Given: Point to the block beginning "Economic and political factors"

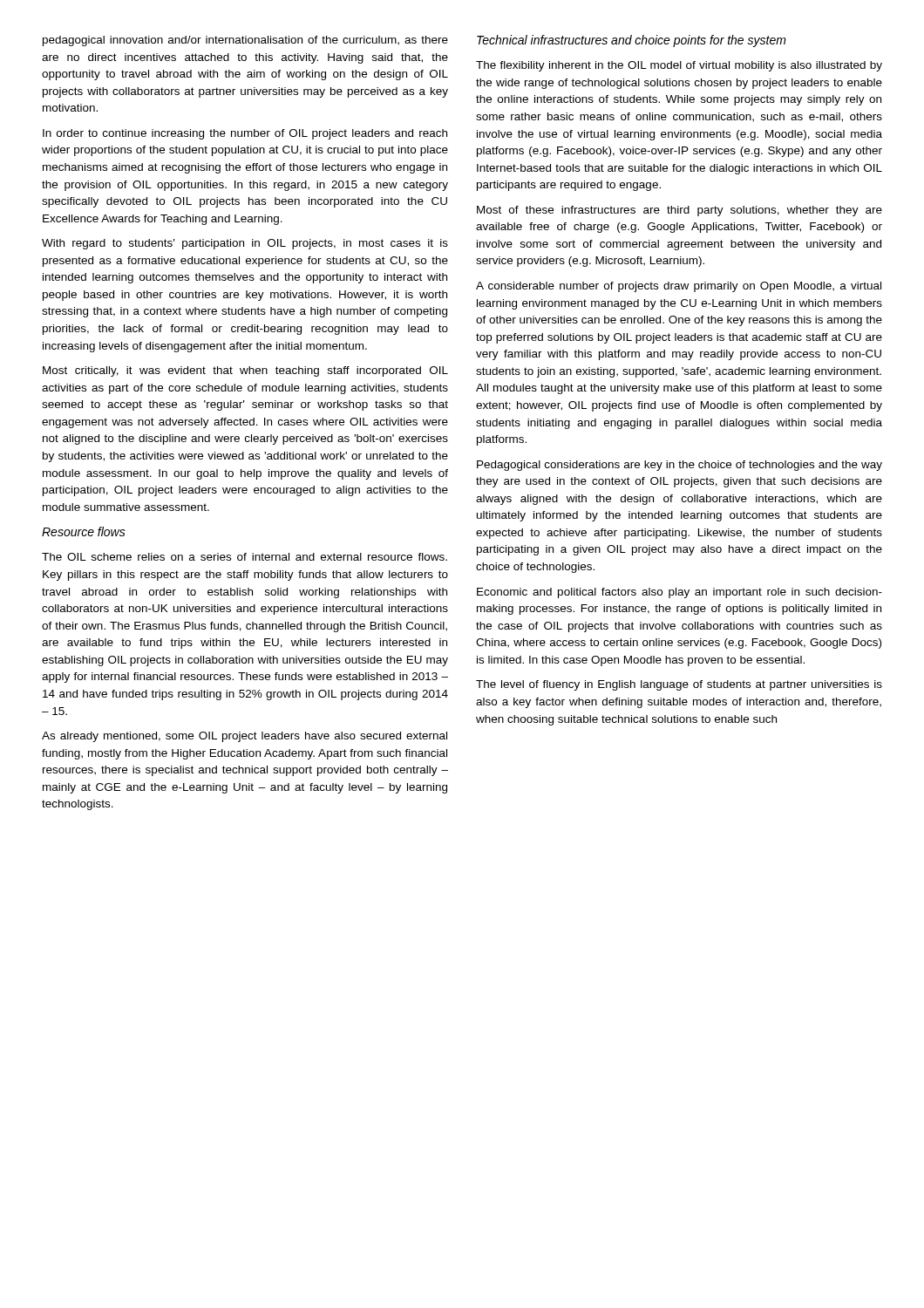Looking at the screenshot, I should click(x=679, y=626).
